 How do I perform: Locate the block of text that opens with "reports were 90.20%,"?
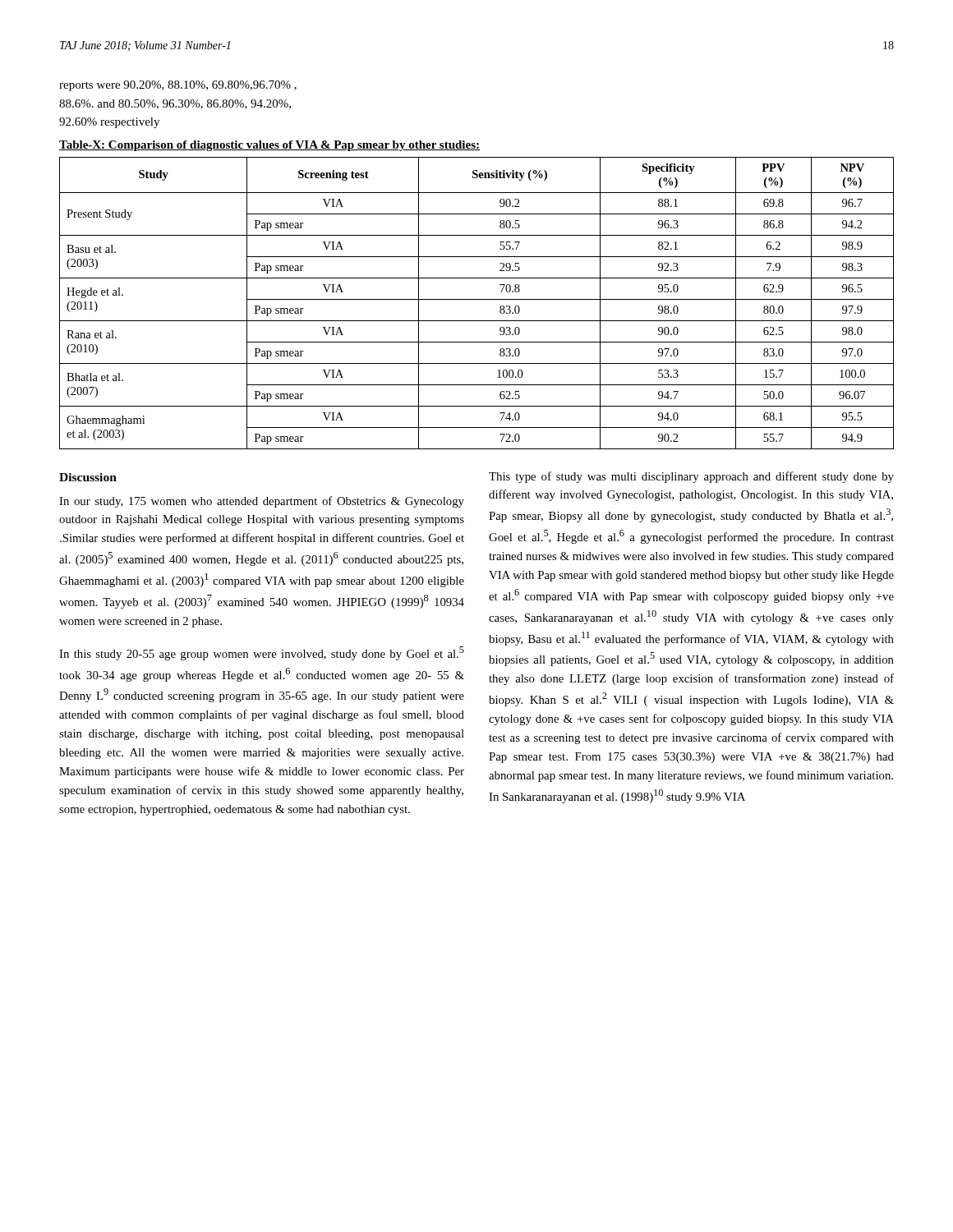point(178,103)
